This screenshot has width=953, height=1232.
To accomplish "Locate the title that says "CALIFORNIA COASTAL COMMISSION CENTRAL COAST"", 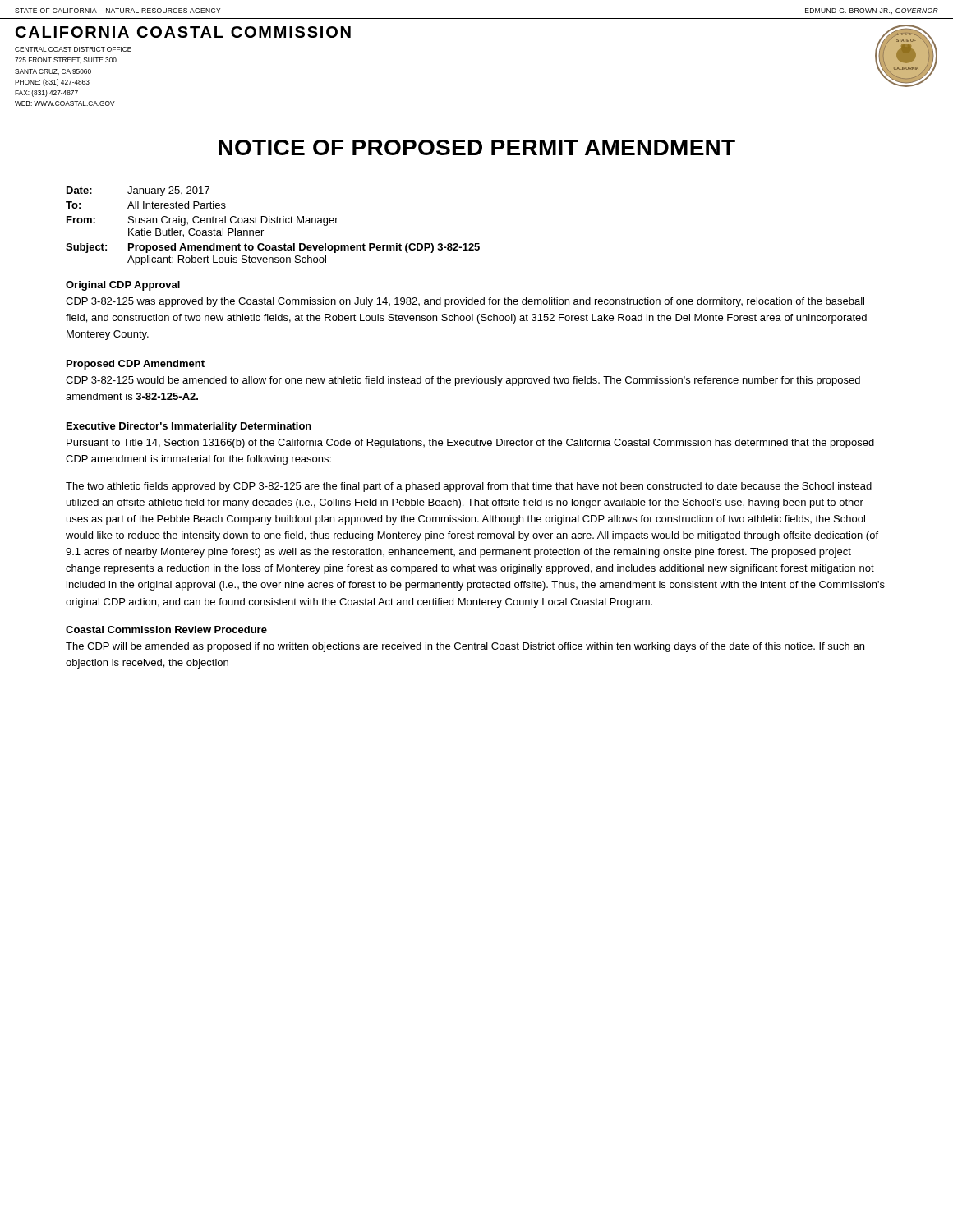I will coord(183,32).
